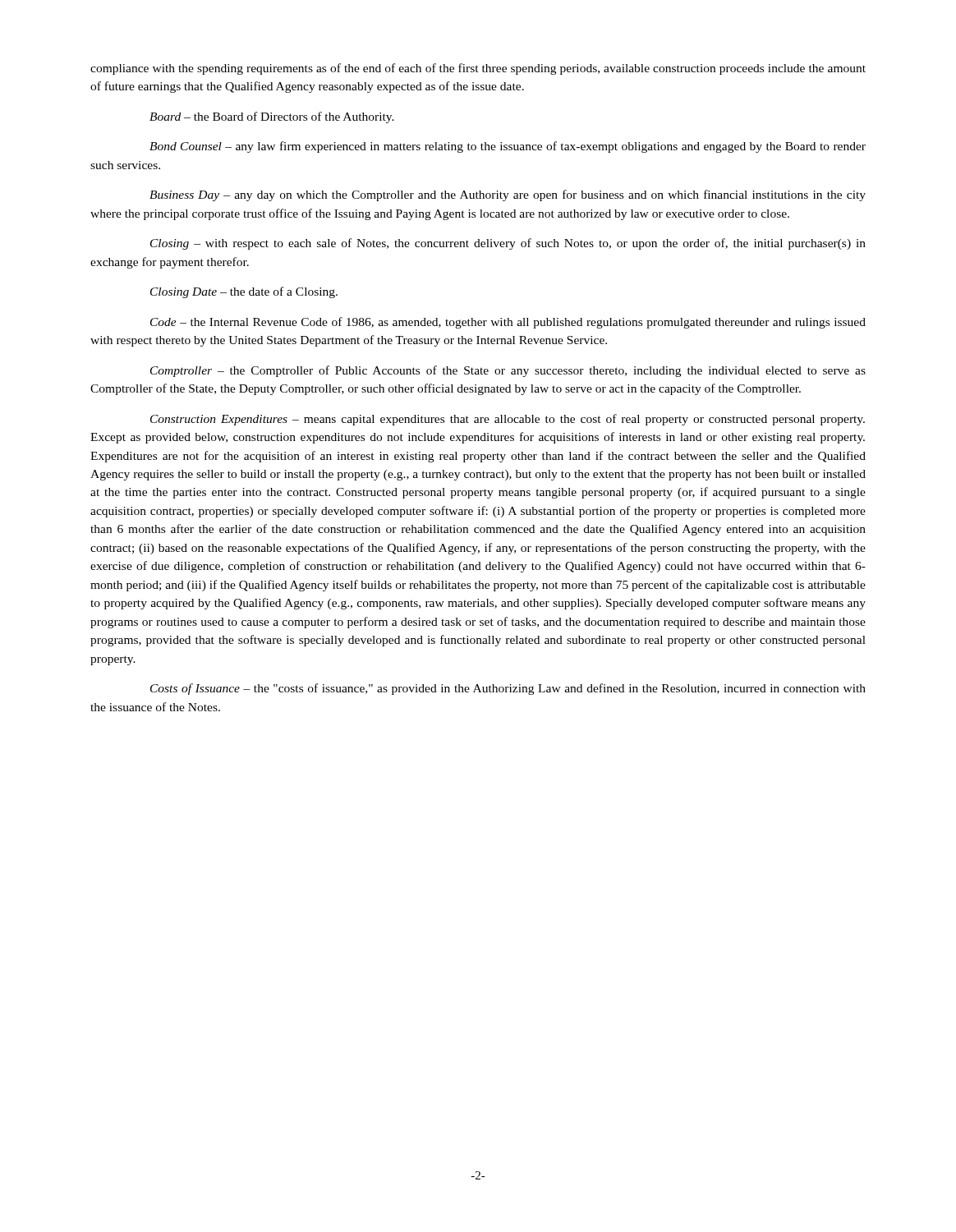Find the element starting "Costs of Issuance – the "costs of issuance,""
Screen dimensions: 1232x956
pos(478,697)
